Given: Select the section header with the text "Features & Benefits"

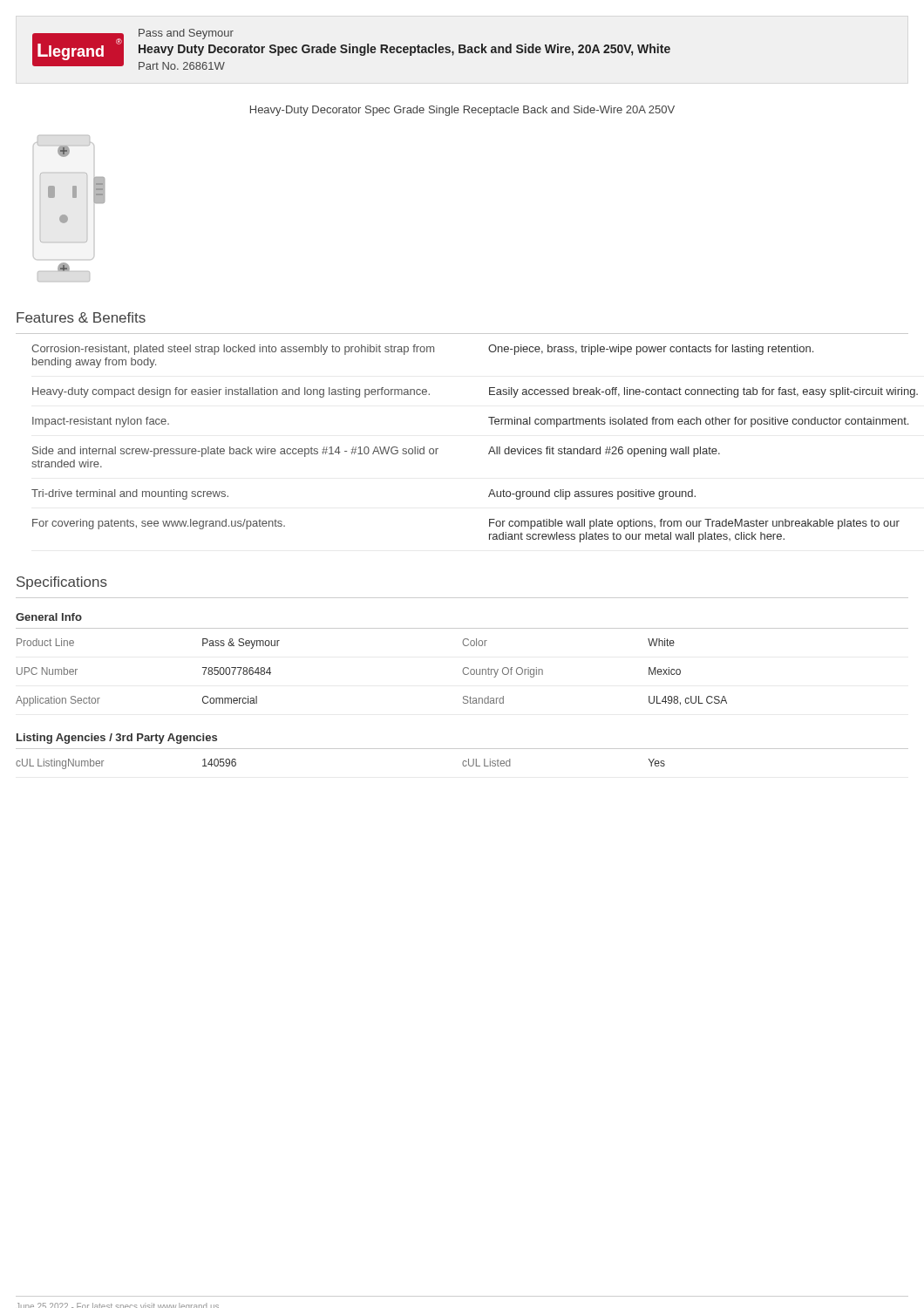Looking at the screenshot, I should [81, 318].
